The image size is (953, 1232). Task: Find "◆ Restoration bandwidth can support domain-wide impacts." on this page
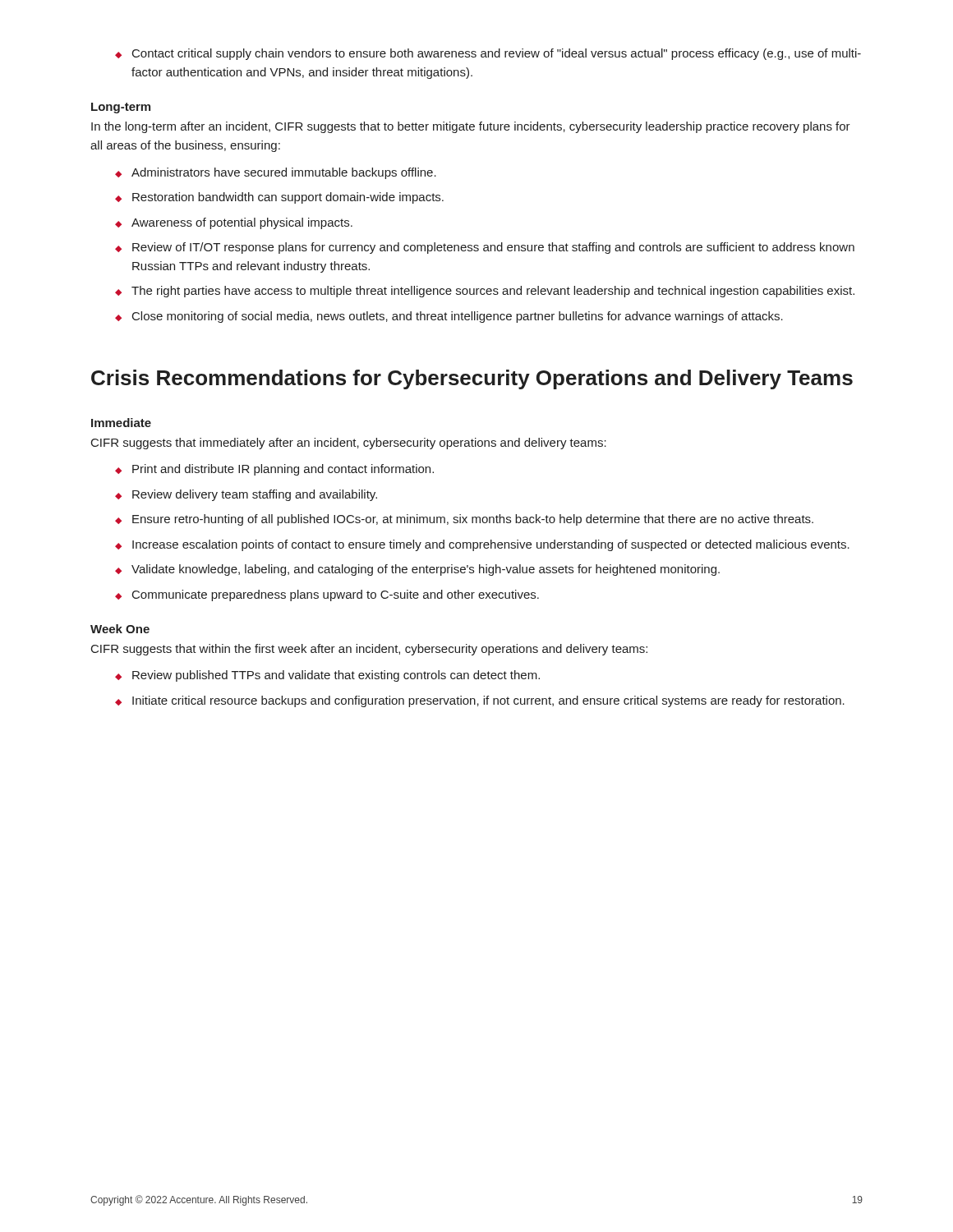click(279, 198)
